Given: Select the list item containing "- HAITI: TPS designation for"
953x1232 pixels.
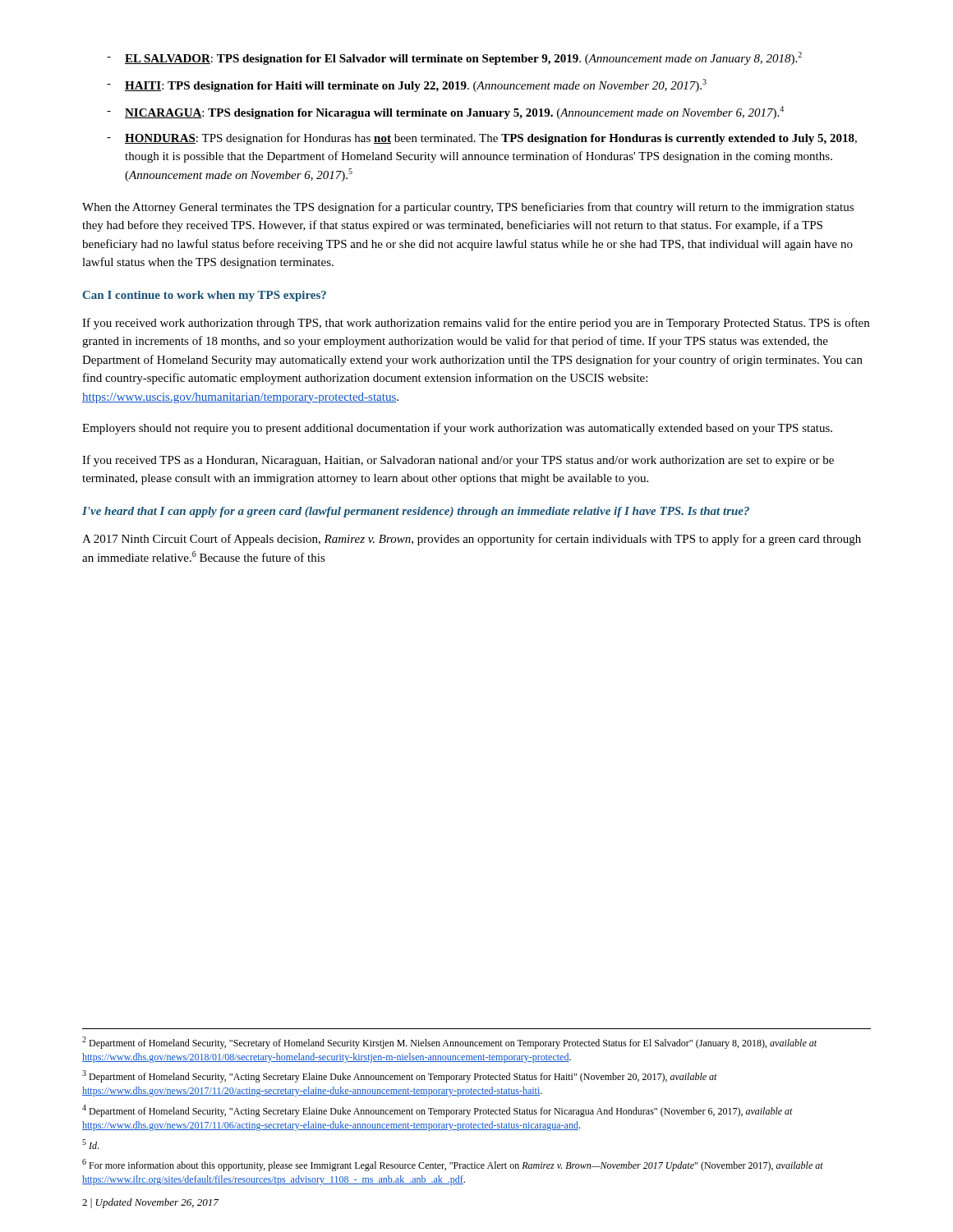Looking at the screenshot, I should tap(489, 86).
